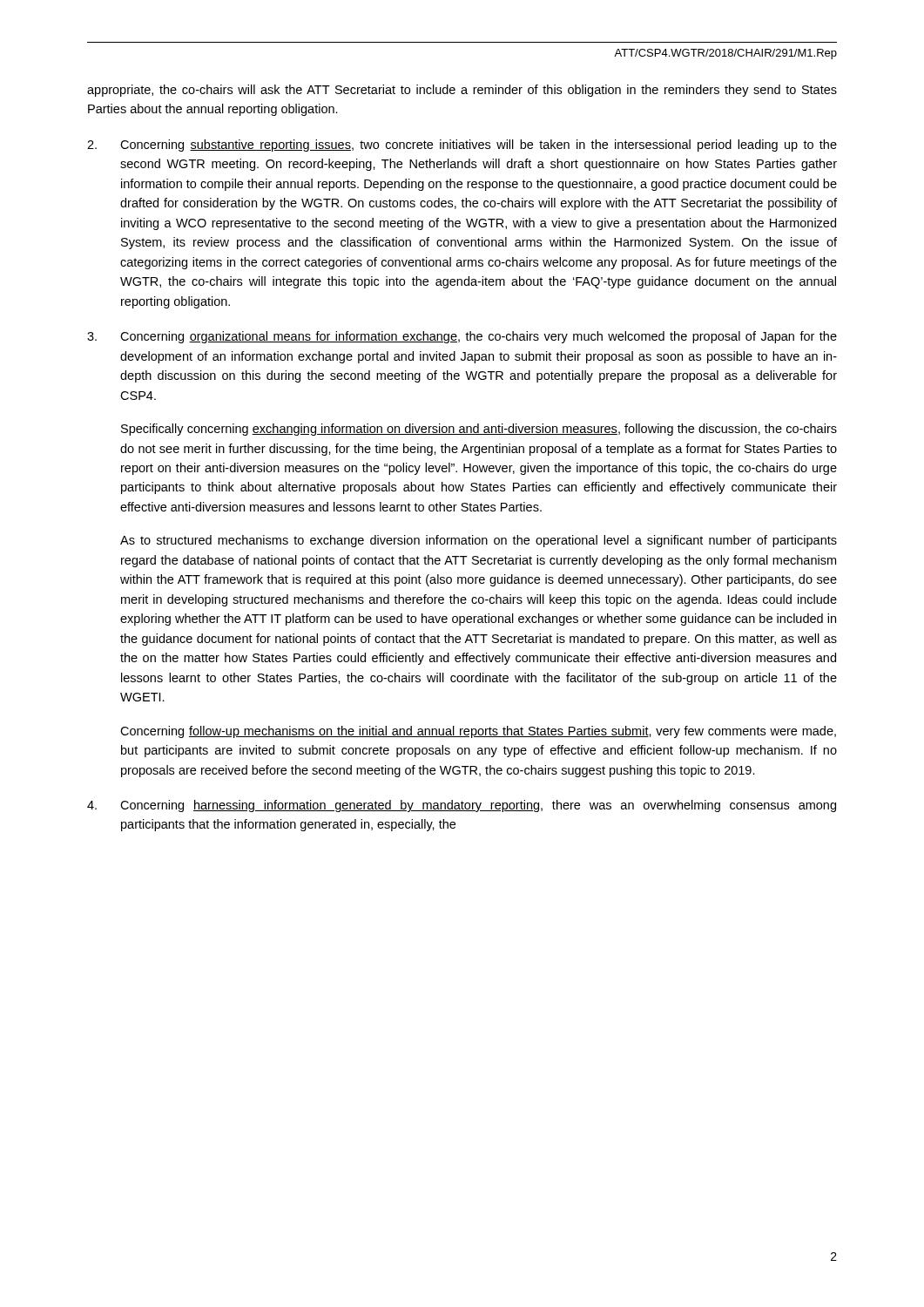Where is the passage that starts "Concerning follow-up mechanisms on the"?
The height and width of the screenshot is (1307, 924).
479,750
